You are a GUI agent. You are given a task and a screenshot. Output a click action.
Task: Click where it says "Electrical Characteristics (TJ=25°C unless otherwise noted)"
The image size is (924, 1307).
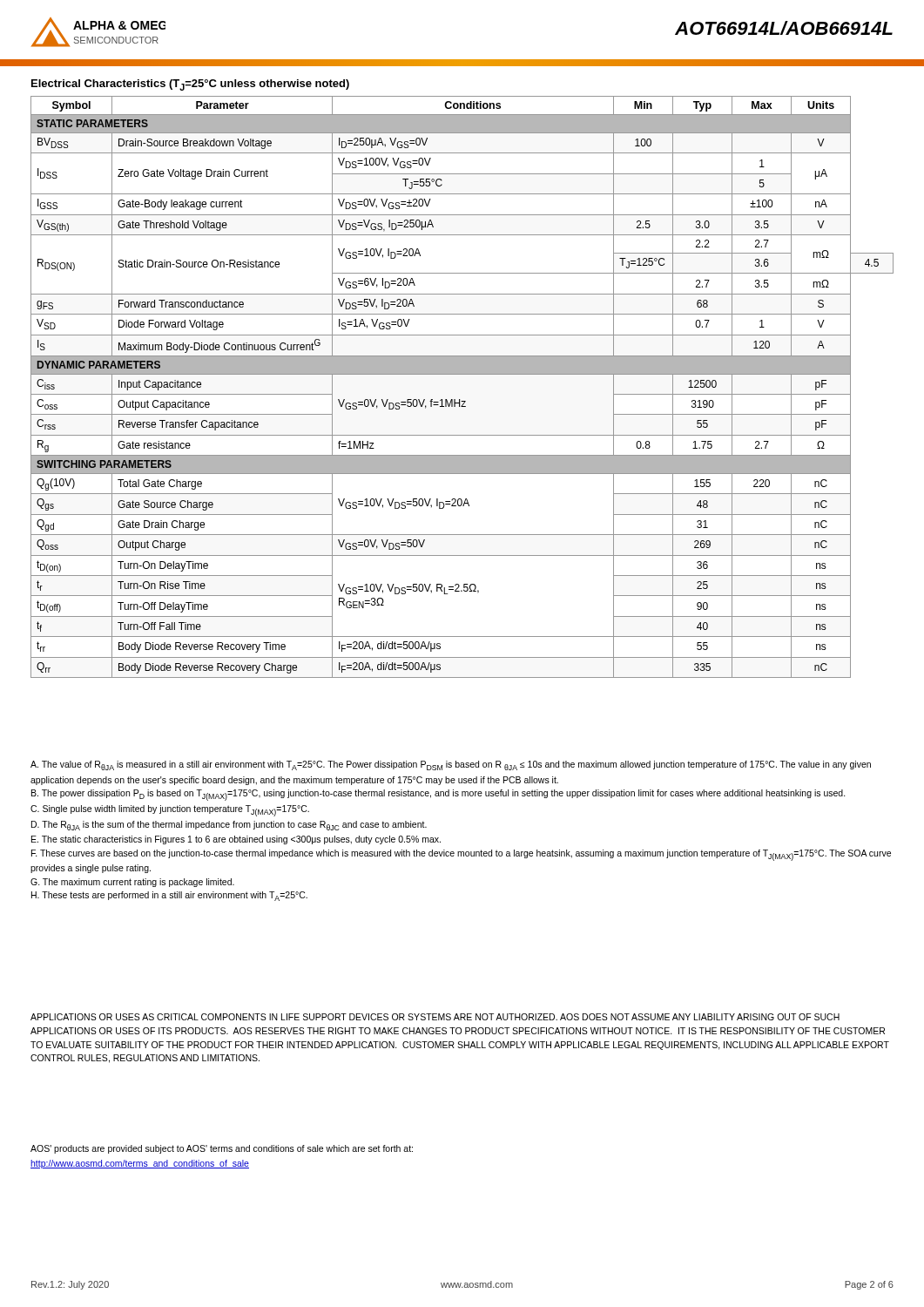[x=190, y=84]
